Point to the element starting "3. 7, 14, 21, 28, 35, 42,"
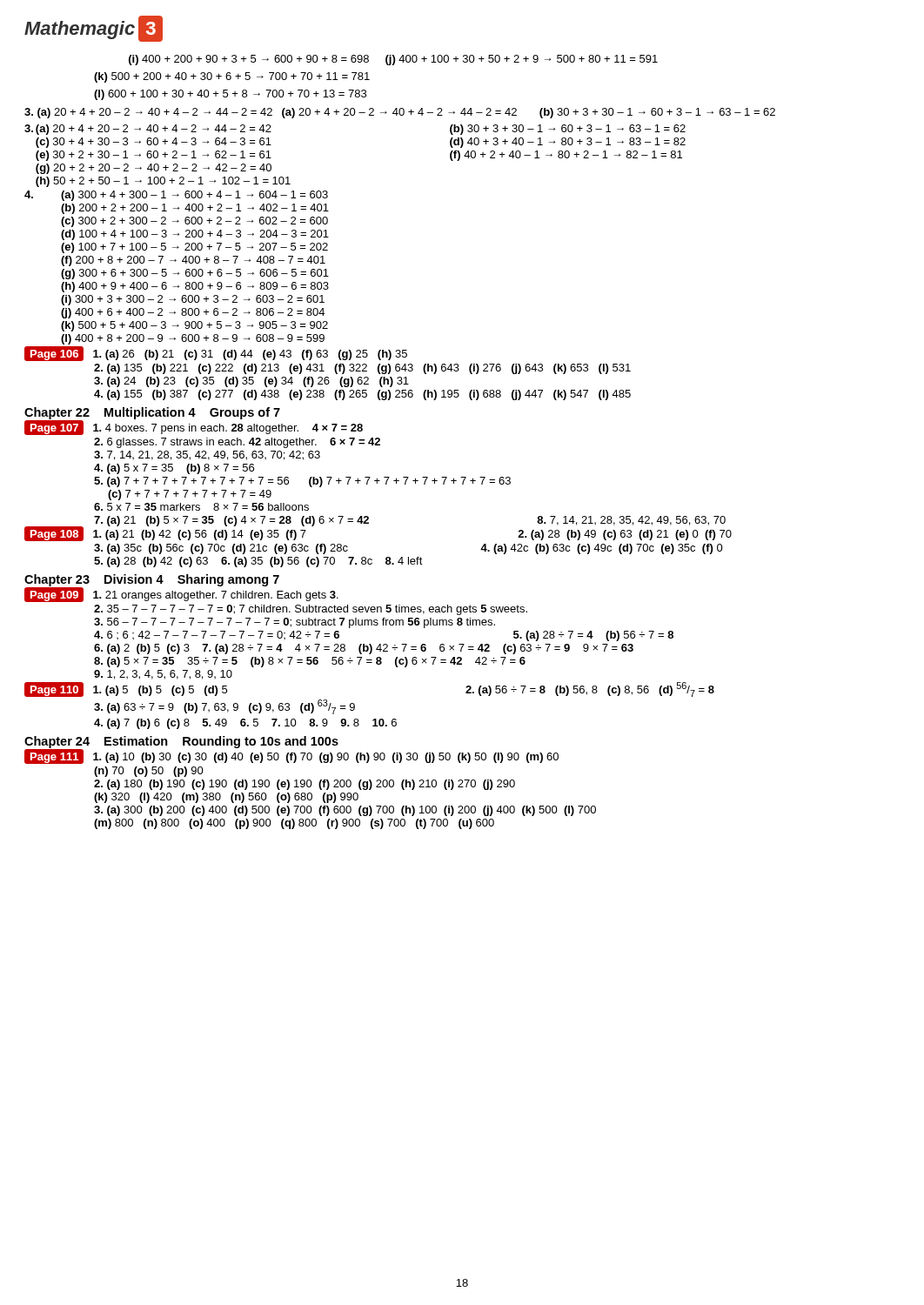 pyautogui.click(x=207, y=454)
